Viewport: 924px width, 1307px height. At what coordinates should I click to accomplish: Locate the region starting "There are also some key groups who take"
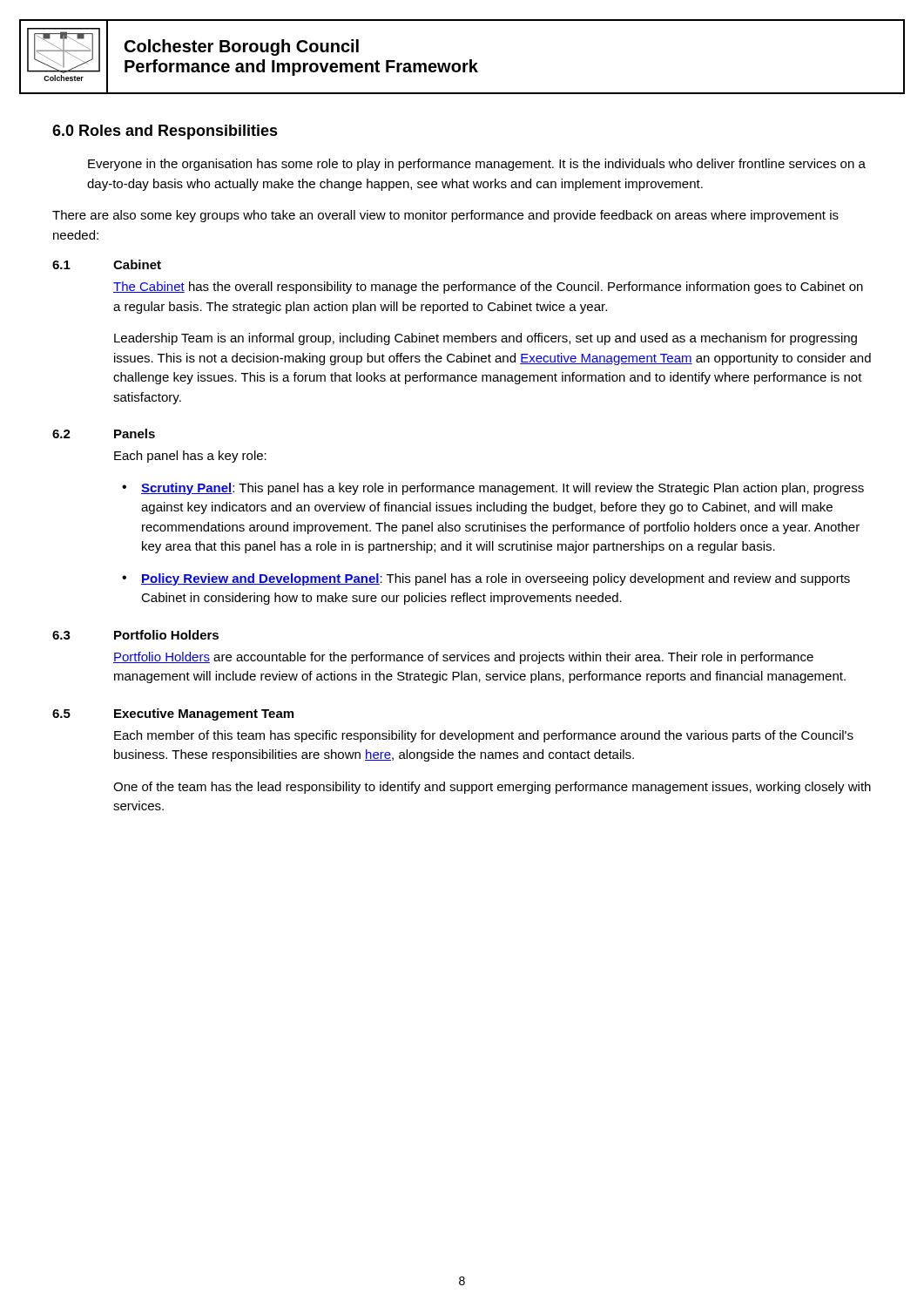[x=445, y=225]
